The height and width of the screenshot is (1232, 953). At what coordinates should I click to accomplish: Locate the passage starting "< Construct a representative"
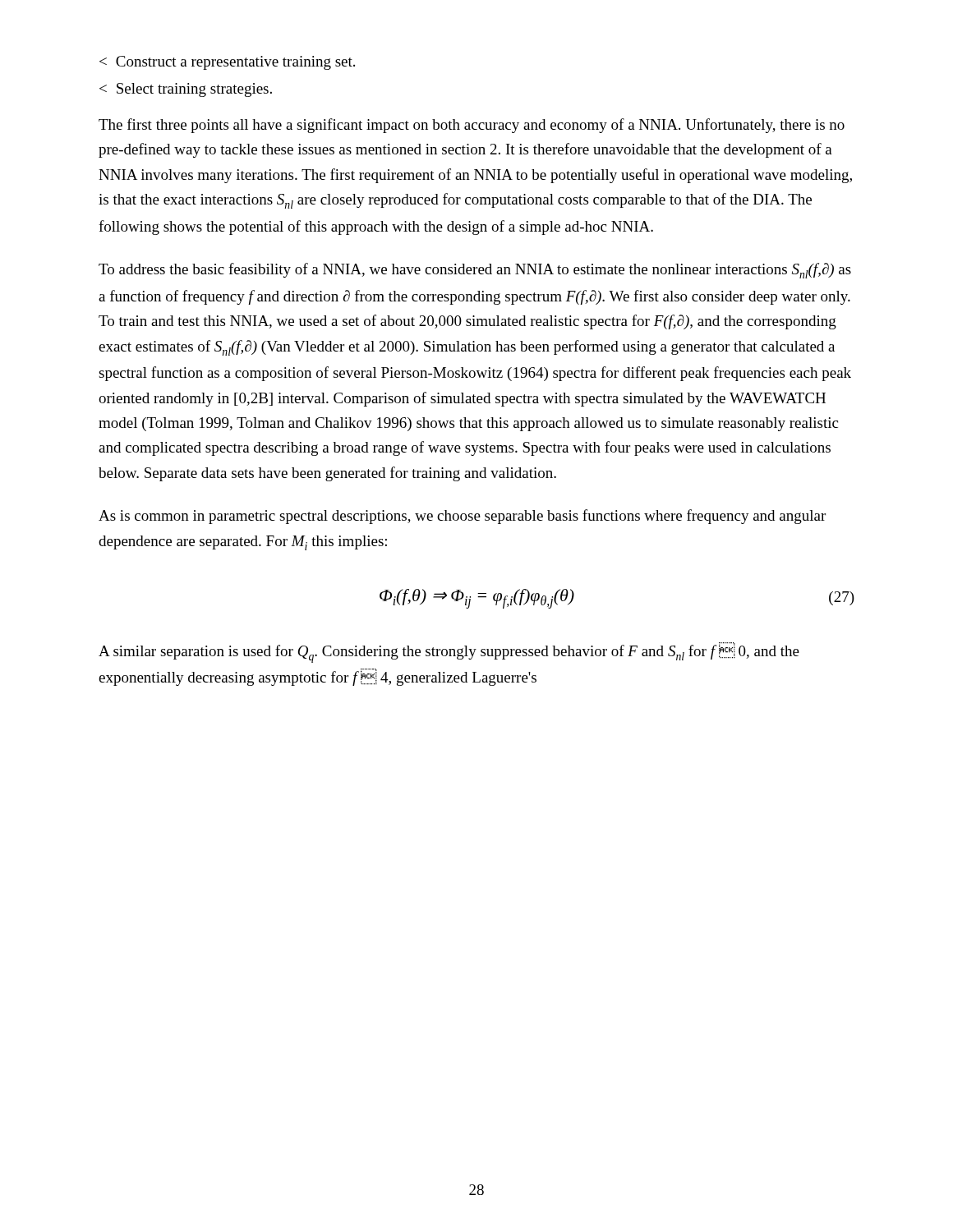pos(227,61)
